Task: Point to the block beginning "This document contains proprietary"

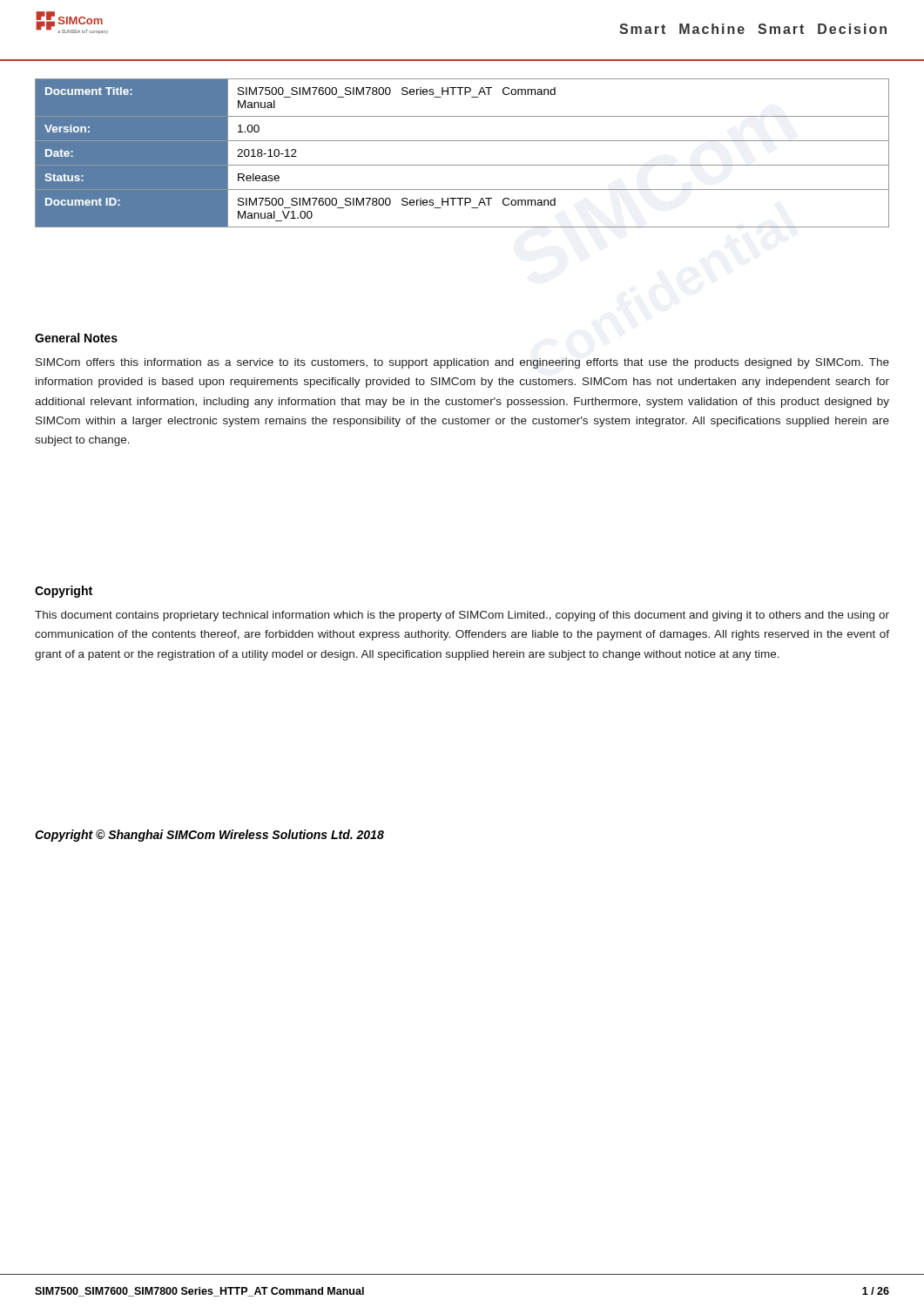Action: 462,634
